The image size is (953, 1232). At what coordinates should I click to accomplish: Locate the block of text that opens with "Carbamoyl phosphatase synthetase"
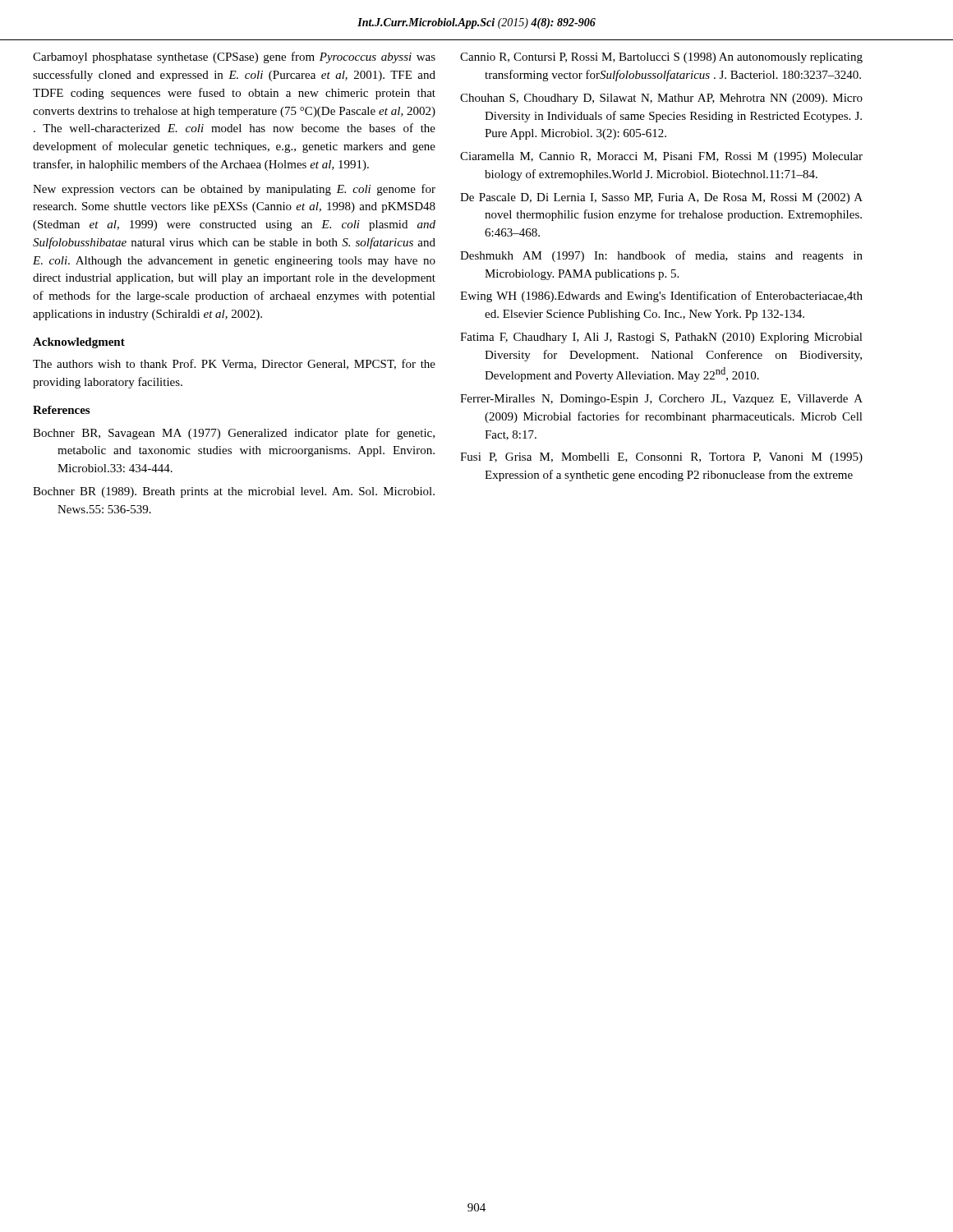pyautogui.click(x=234, y=111)
